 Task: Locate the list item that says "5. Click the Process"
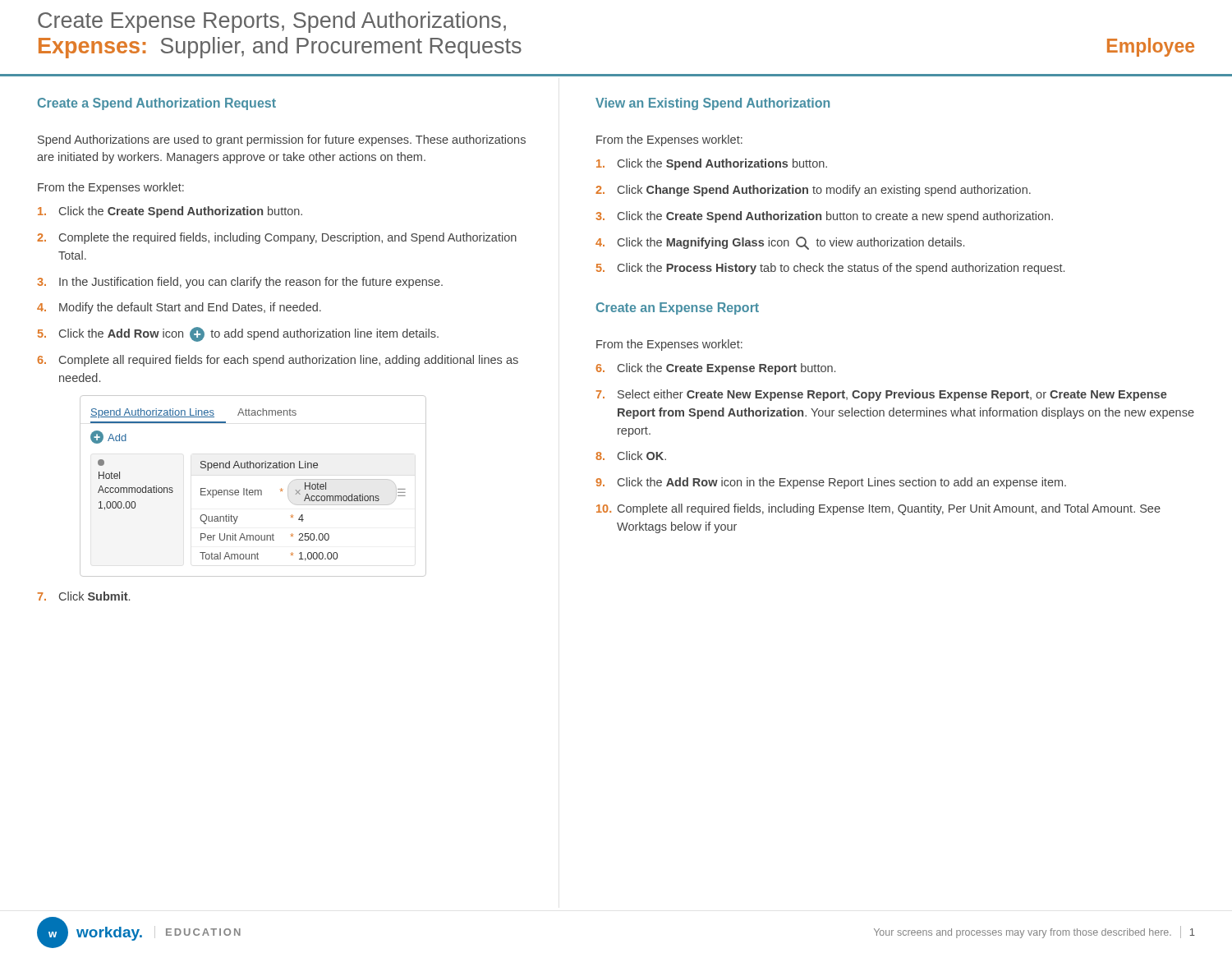tap(895, 269)
